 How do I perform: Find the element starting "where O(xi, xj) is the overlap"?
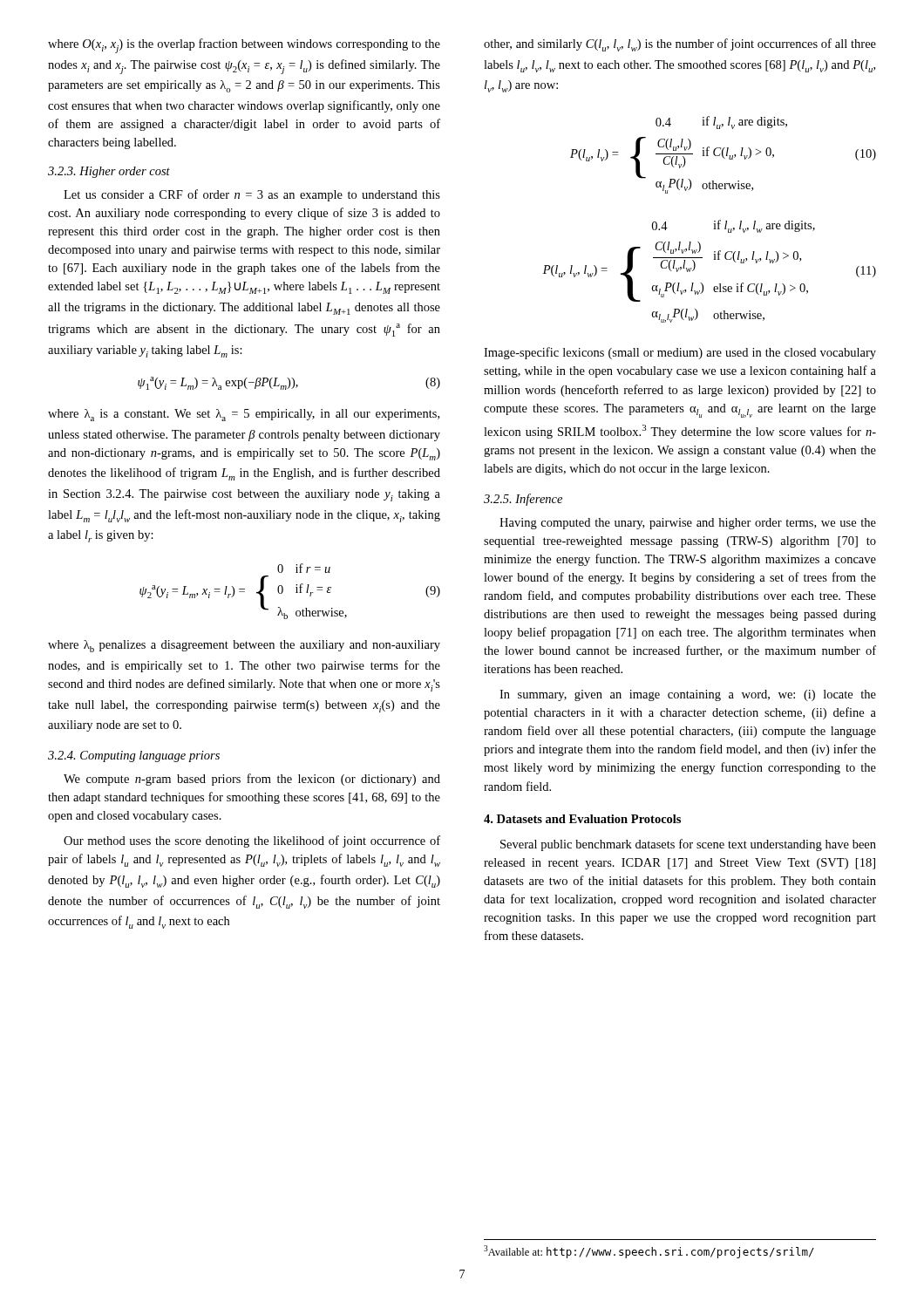pyautogui.click(x=244, y=93)
